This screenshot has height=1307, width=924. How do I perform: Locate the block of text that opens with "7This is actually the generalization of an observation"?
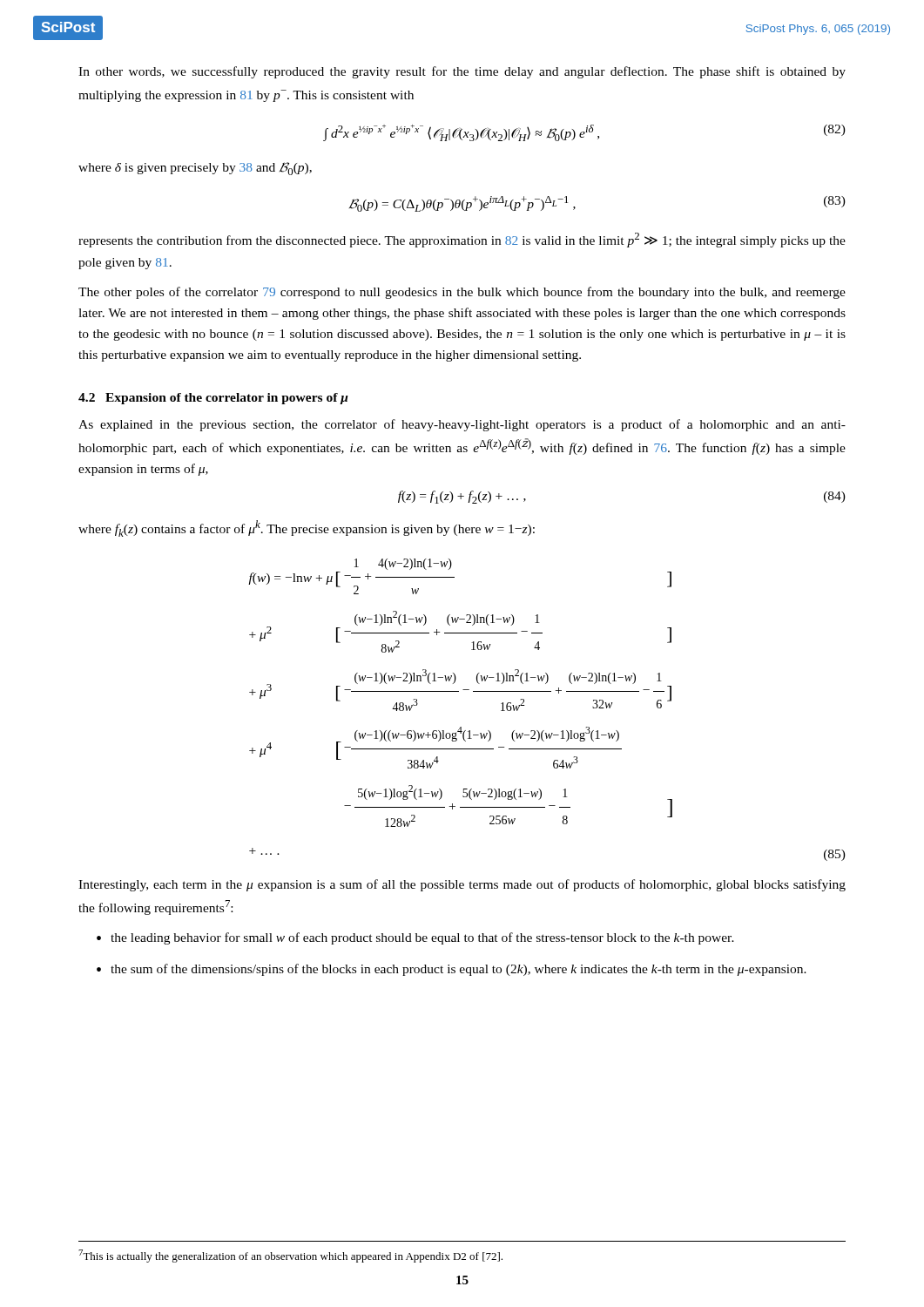click(291, 1255)
